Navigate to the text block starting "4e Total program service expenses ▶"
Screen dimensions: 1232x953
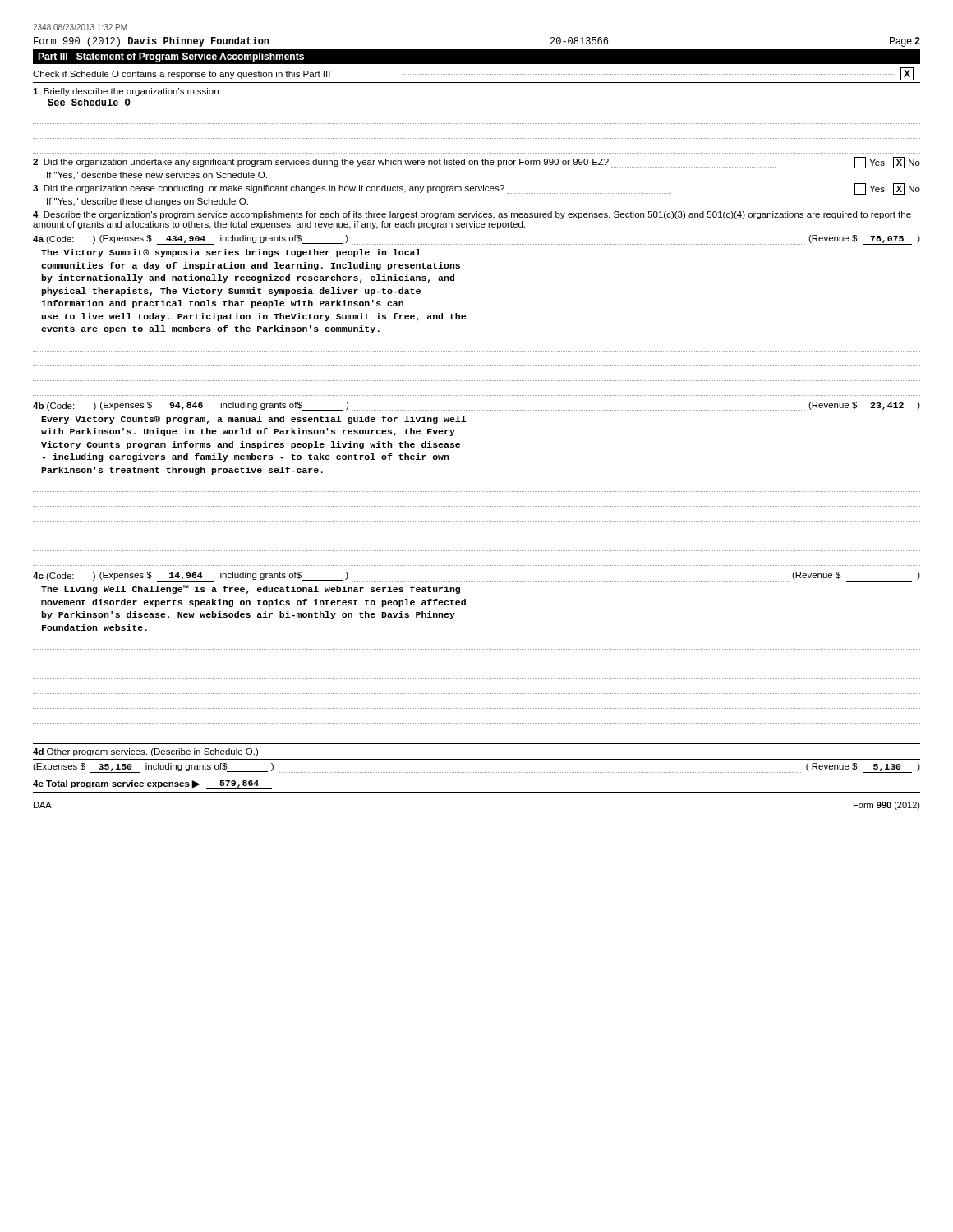point(152,784)
